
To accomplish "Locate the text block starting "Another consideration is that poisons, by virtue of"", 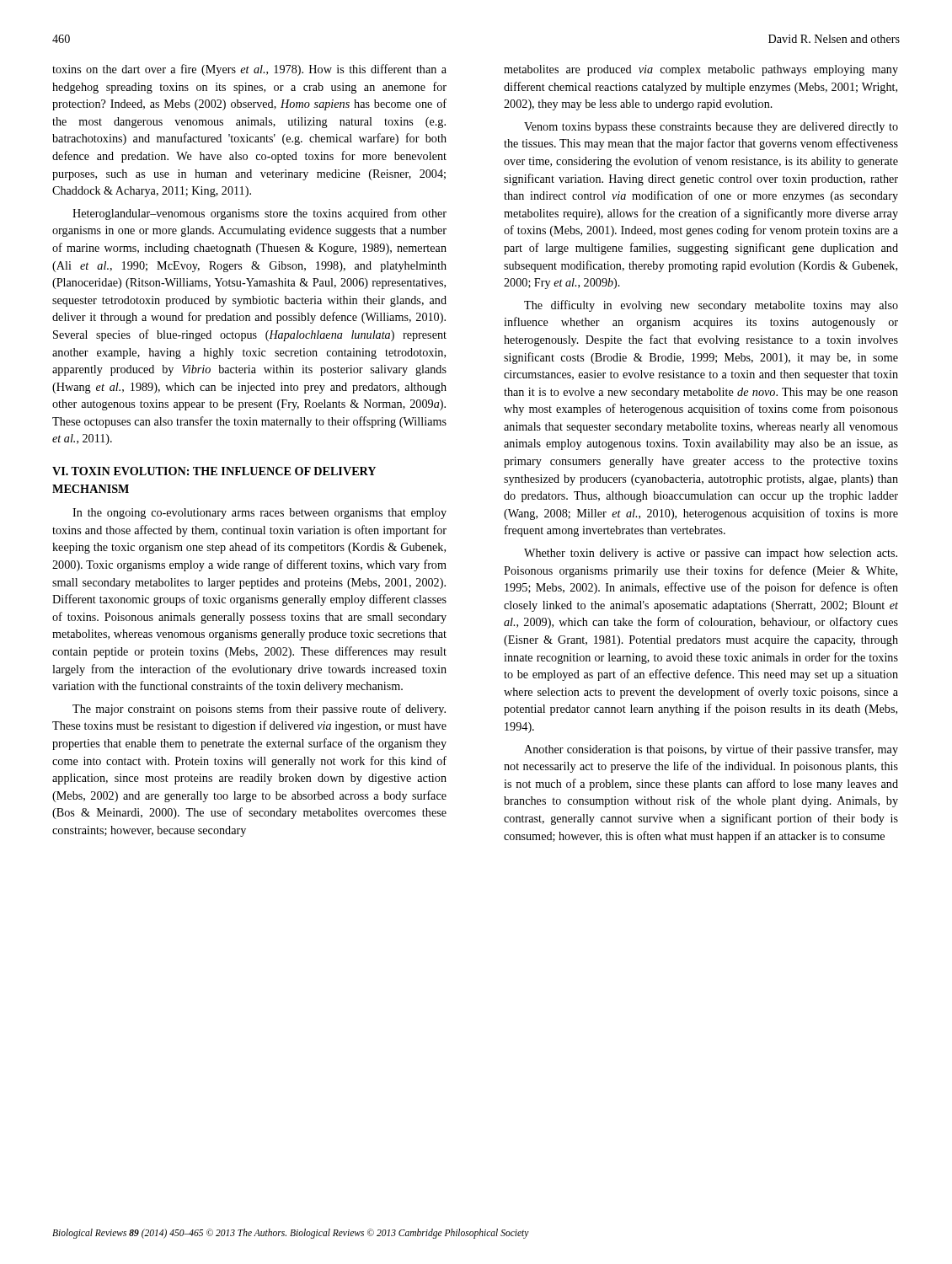I will [701, 792].
